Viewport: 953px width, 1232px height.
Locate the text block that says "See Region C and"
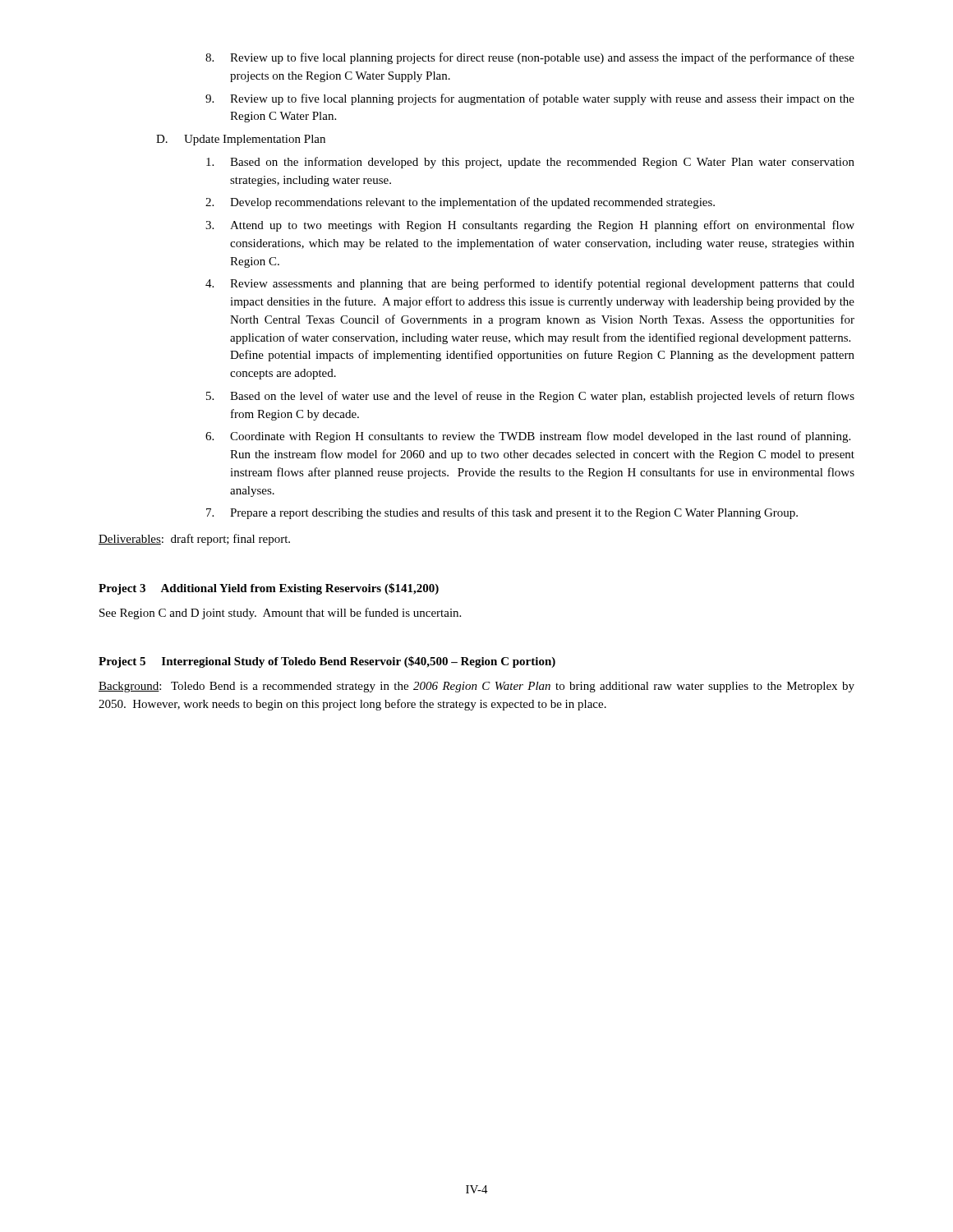point(280,612)
